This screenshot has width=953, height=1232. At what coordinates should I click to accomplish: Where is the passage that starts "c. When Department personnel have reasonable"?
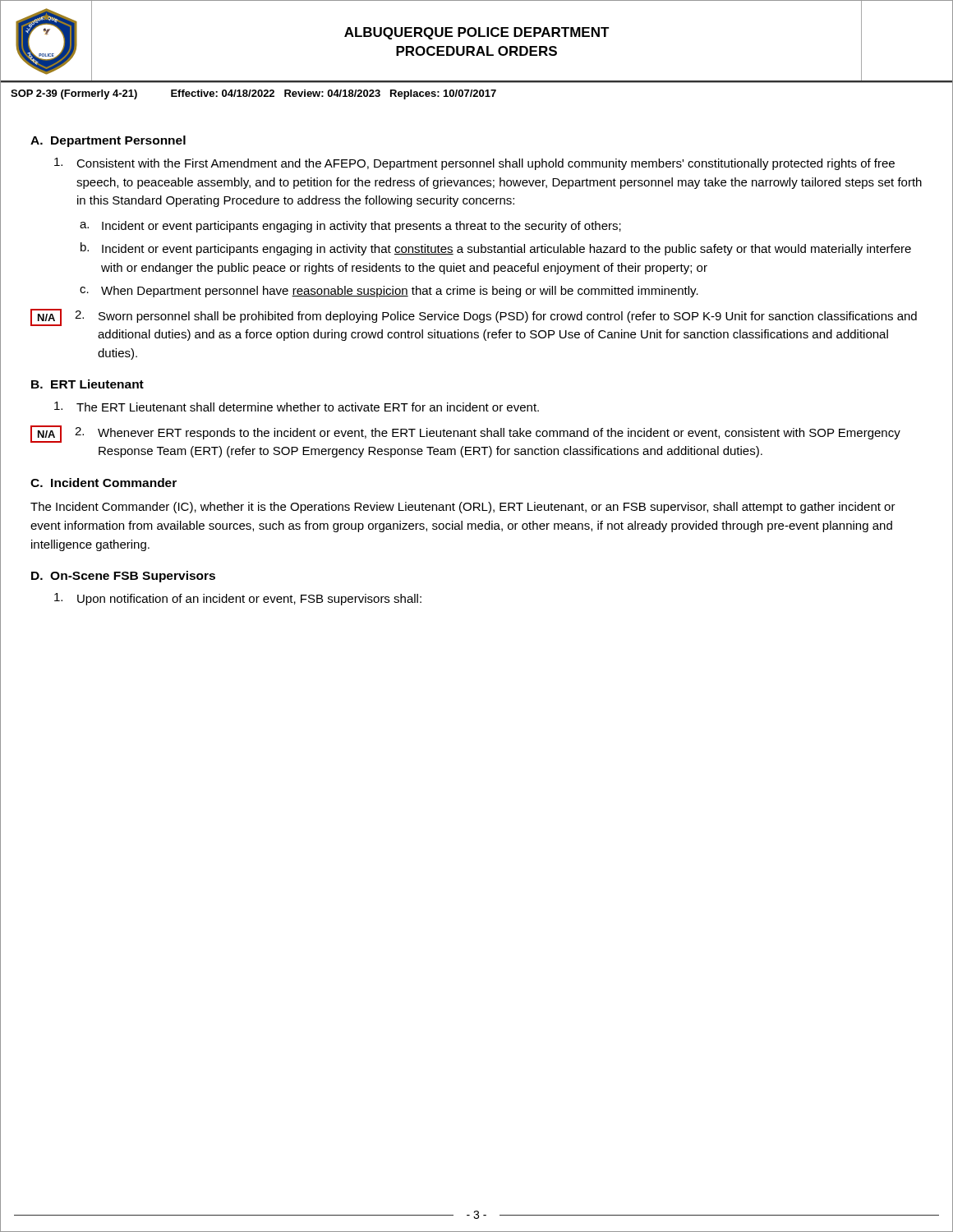point(501,291)
